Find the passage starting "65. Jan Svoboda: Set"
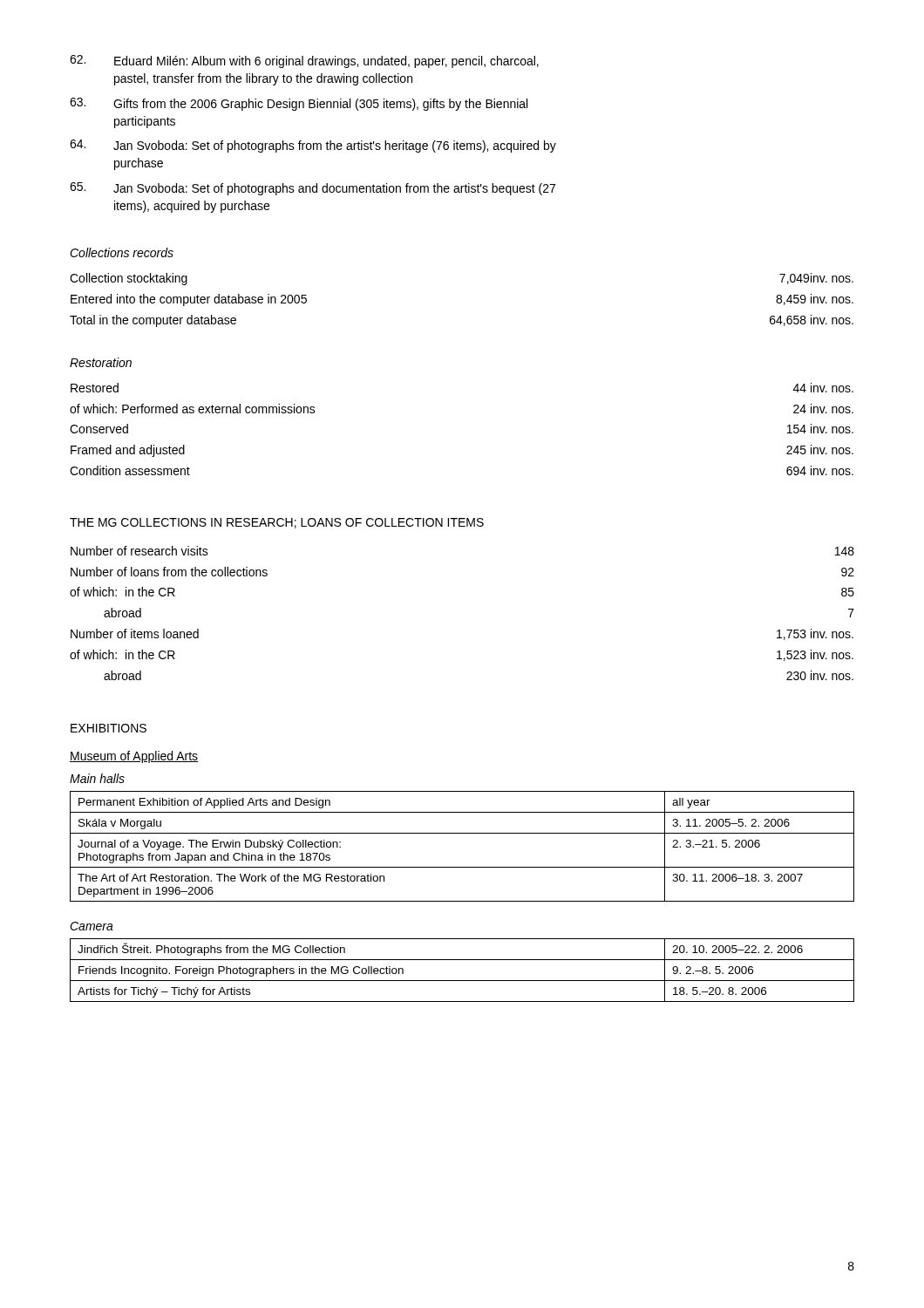The width and height of the screenshot is (924, 1308). click(x=313, y=197)
